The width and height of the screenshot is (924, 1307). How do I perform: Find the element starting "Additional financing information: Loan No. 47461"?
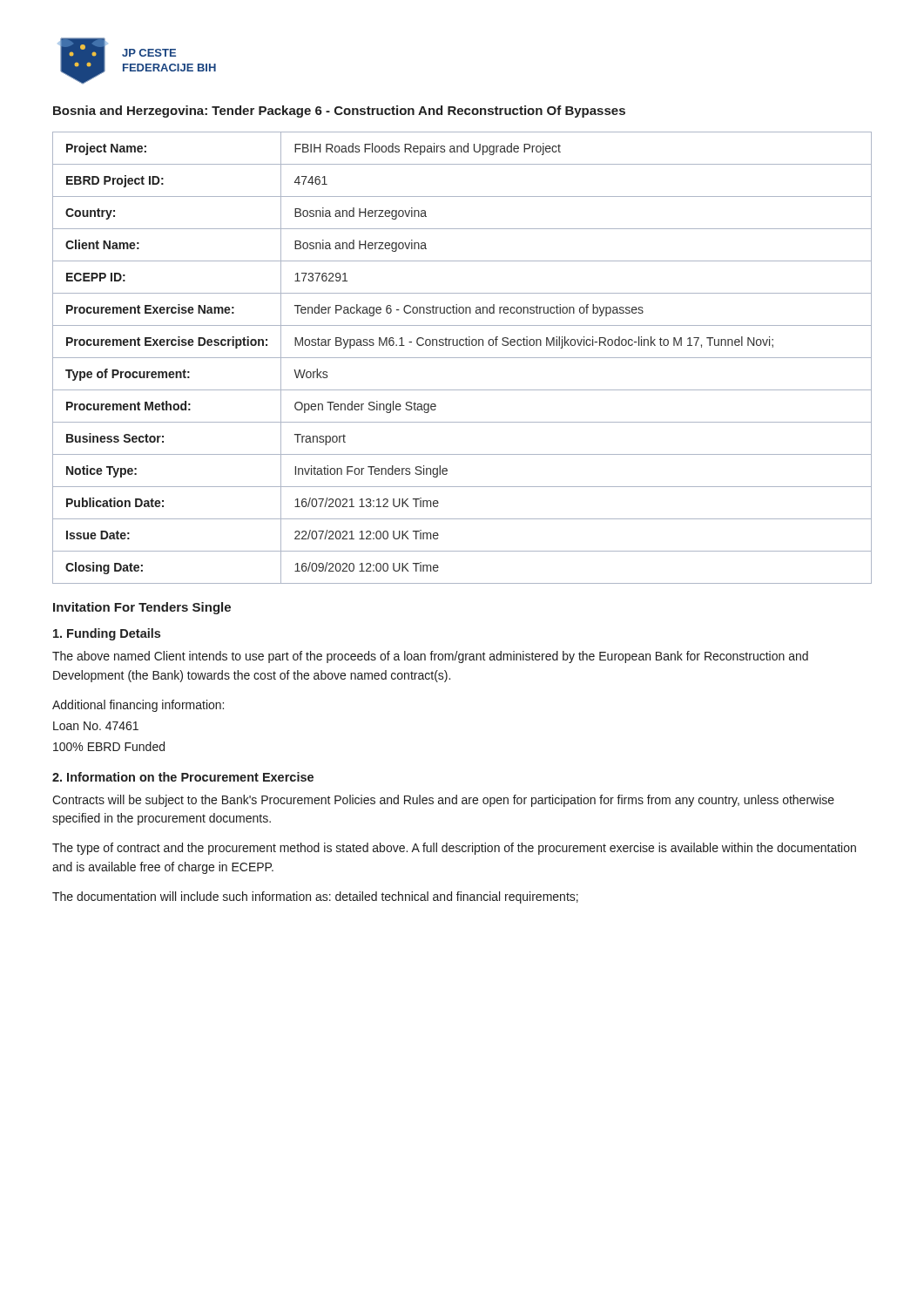point(139,726)
